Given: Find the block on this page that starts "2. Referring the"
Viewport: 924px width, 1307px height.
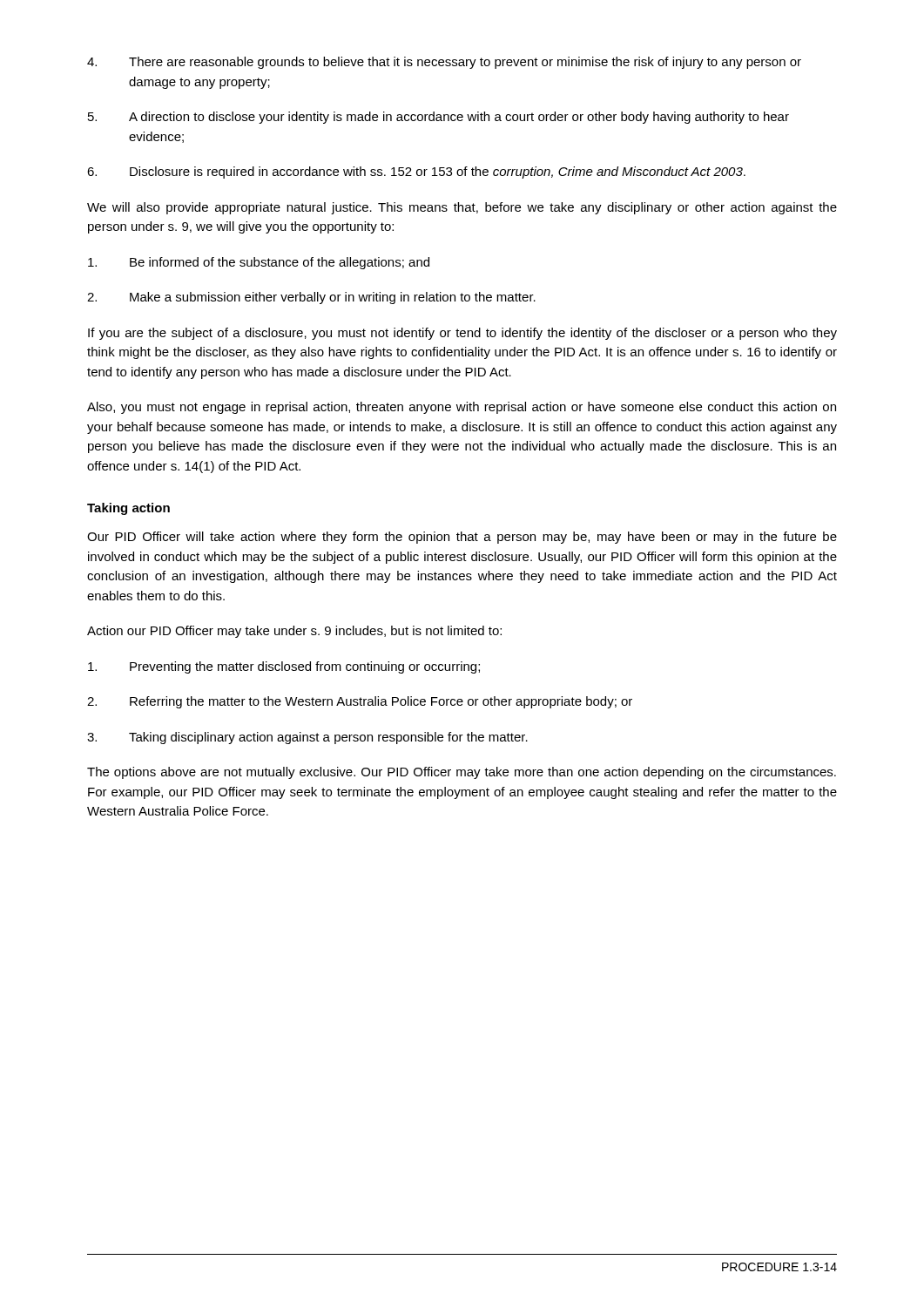Looking at the screenshot, I should point(462,702).
